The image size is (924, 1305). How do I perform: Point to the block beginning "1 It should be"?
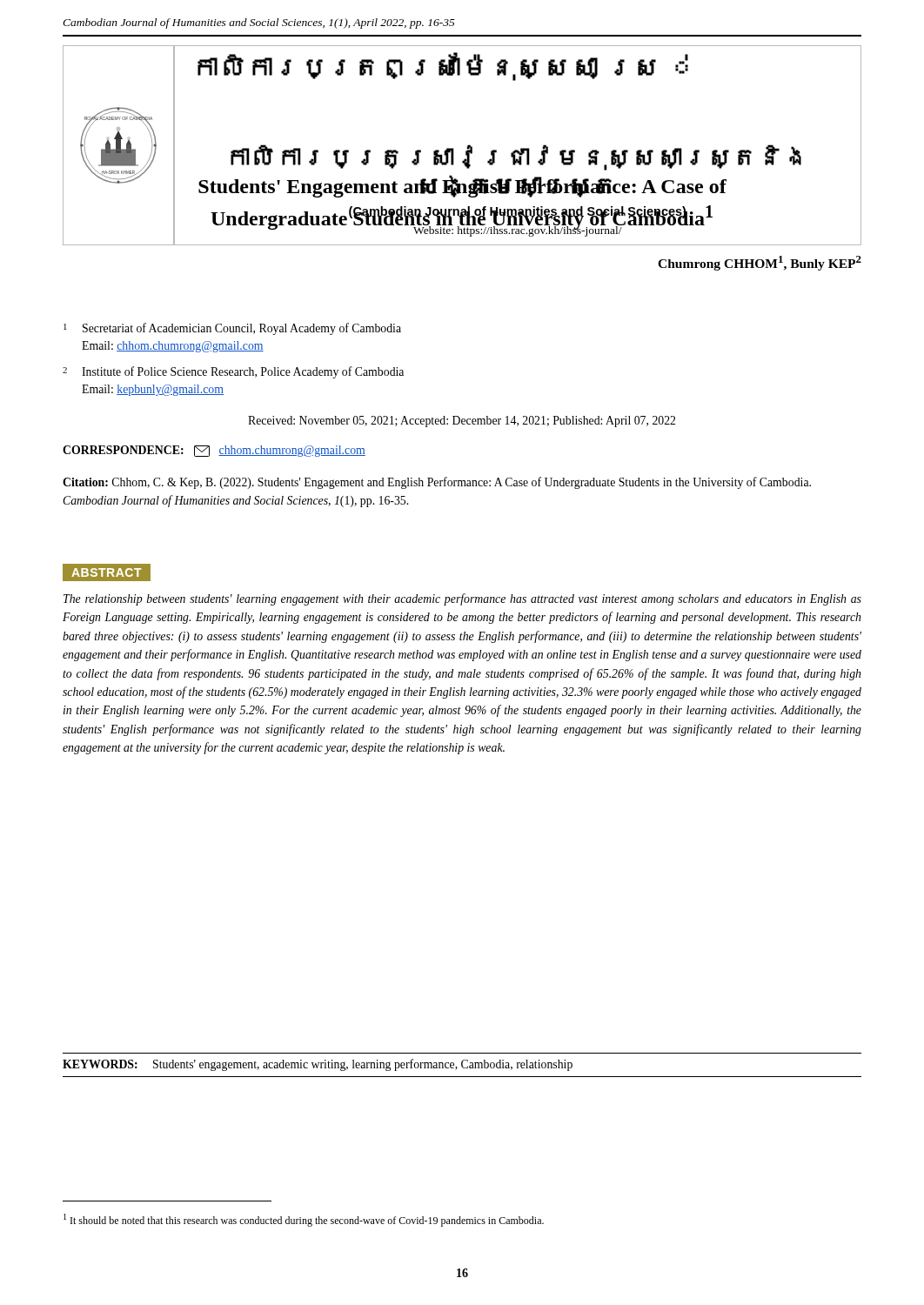303,1219
